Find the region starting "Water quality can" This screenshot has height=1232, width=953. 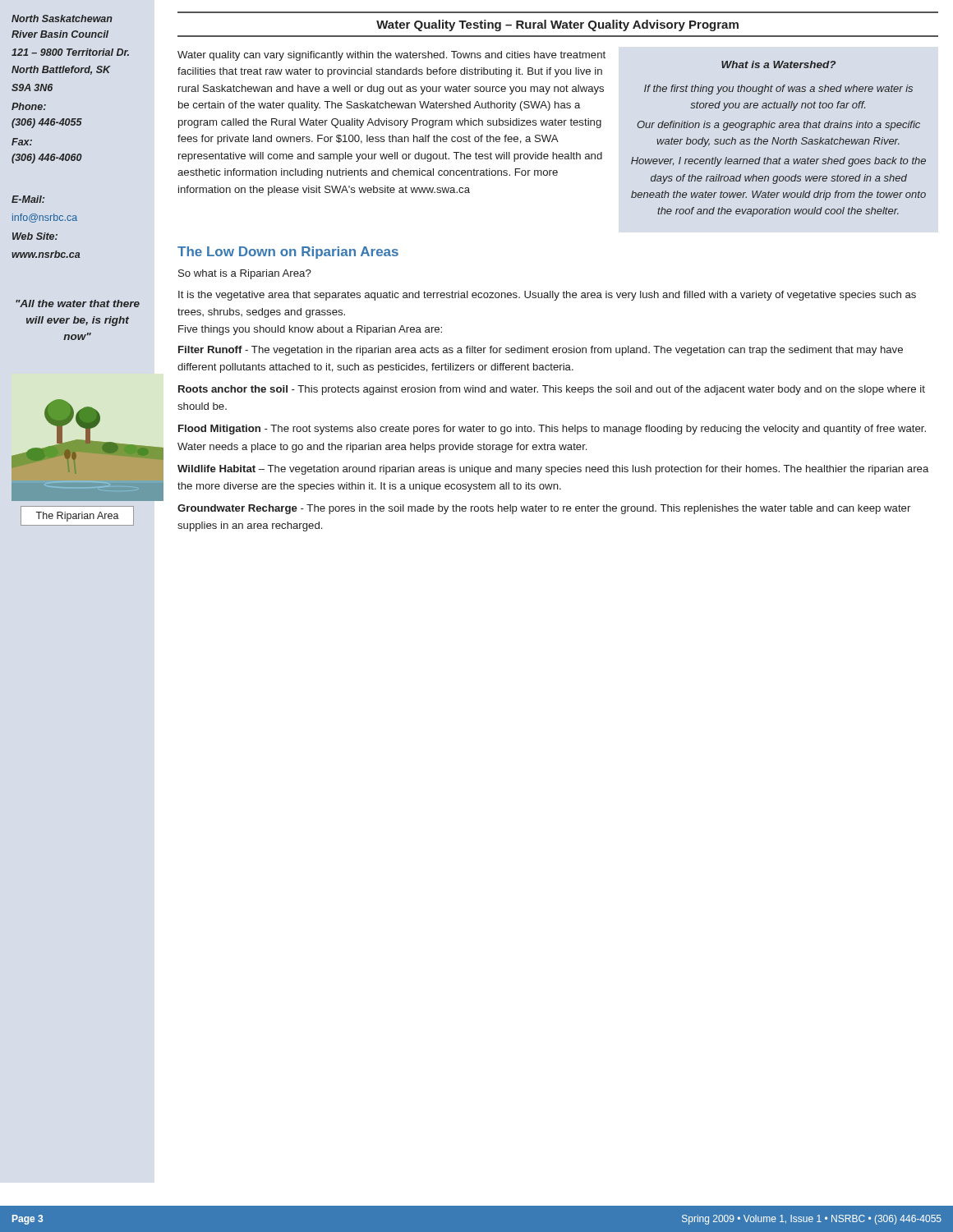pyautogui.click(x=392, y=122)
